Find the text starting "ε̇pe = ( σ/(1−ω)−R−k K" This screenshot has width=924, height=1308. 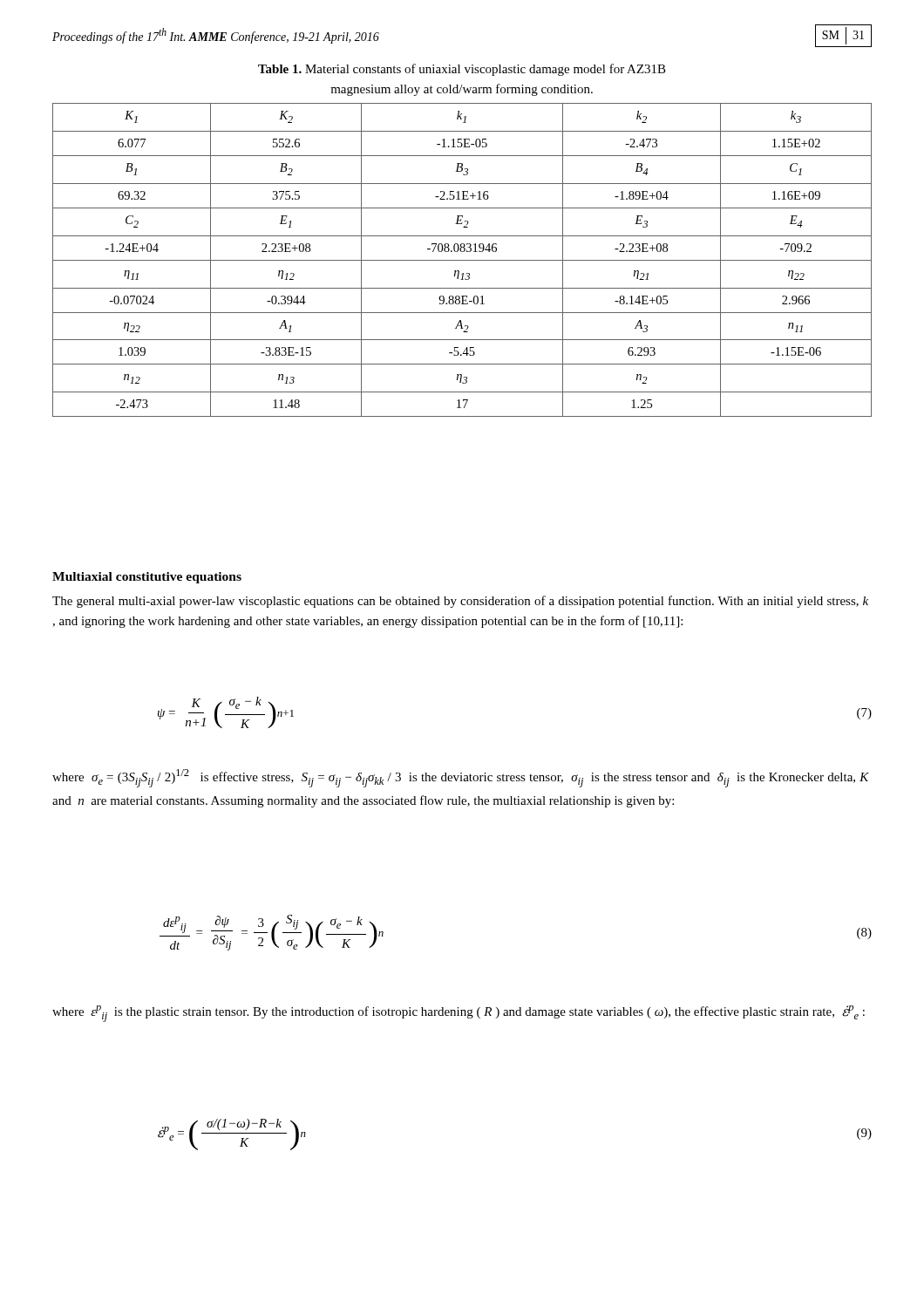pyautogui.click(x=244, y=1133)
